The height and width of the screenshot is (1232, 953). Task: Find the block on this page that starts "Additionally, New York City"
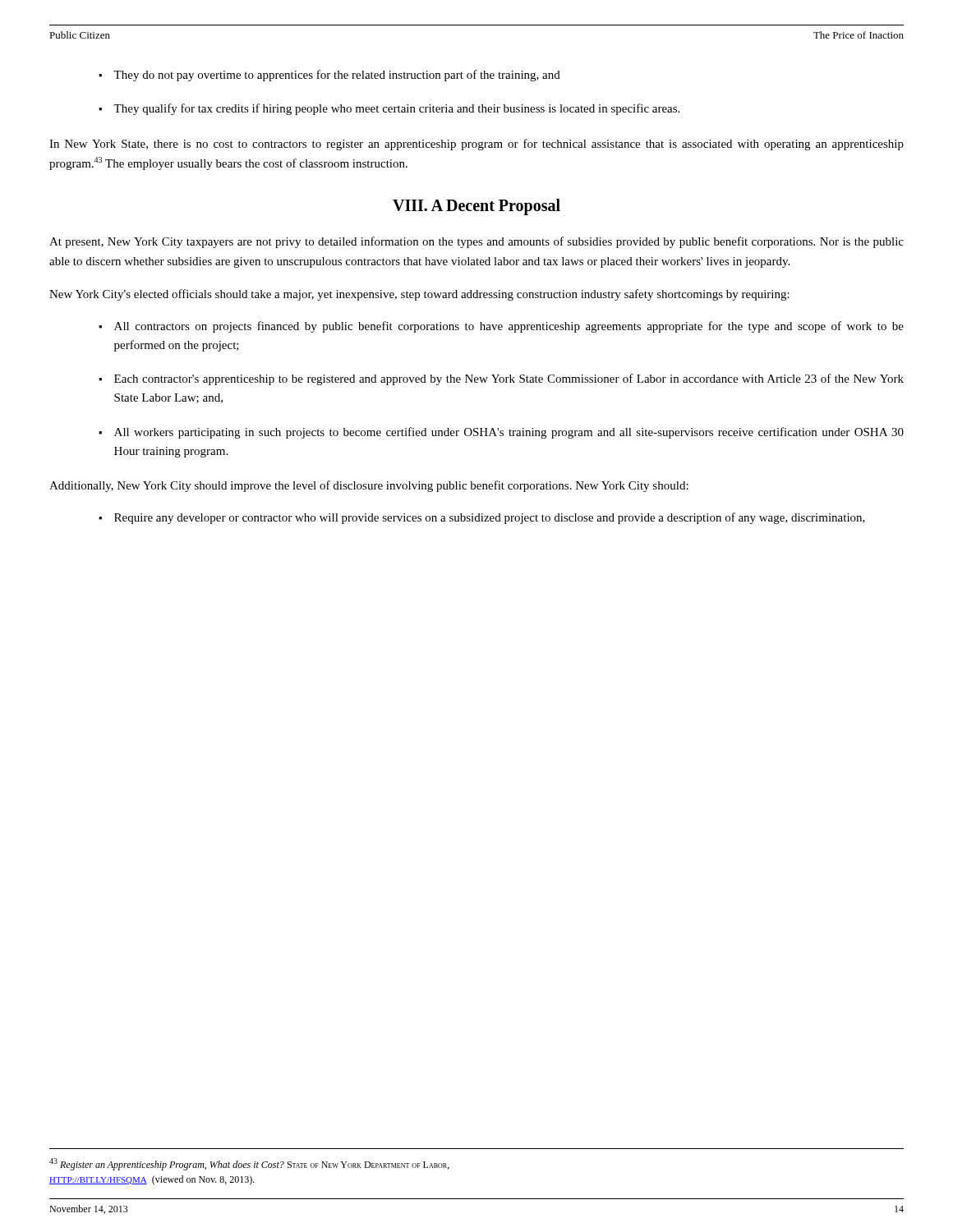[x=369, y=485]
